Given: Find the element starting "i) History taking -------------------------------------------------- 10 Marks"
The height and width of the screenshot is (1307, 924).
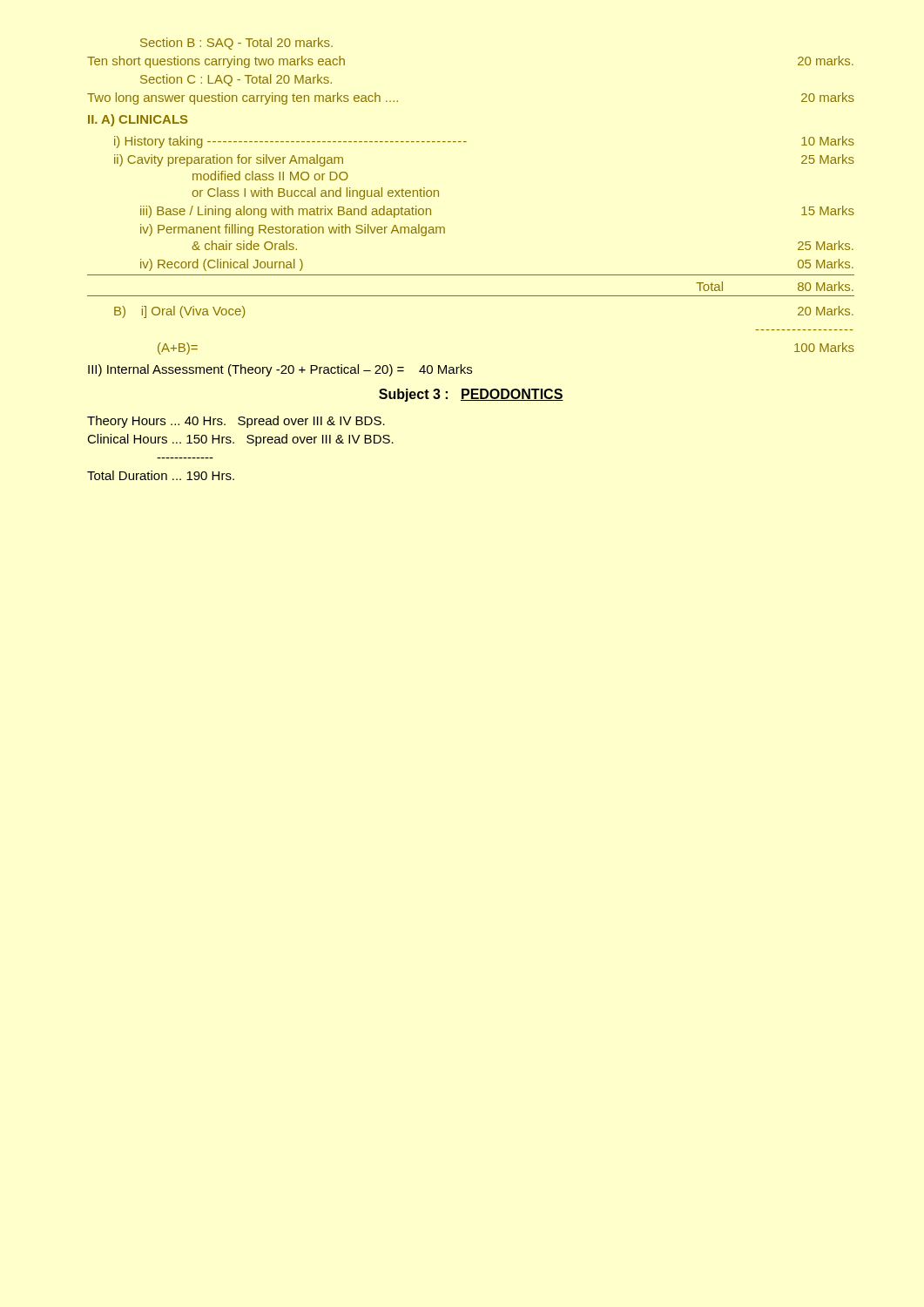Looking at the screenshot, I should pos(471,141).
